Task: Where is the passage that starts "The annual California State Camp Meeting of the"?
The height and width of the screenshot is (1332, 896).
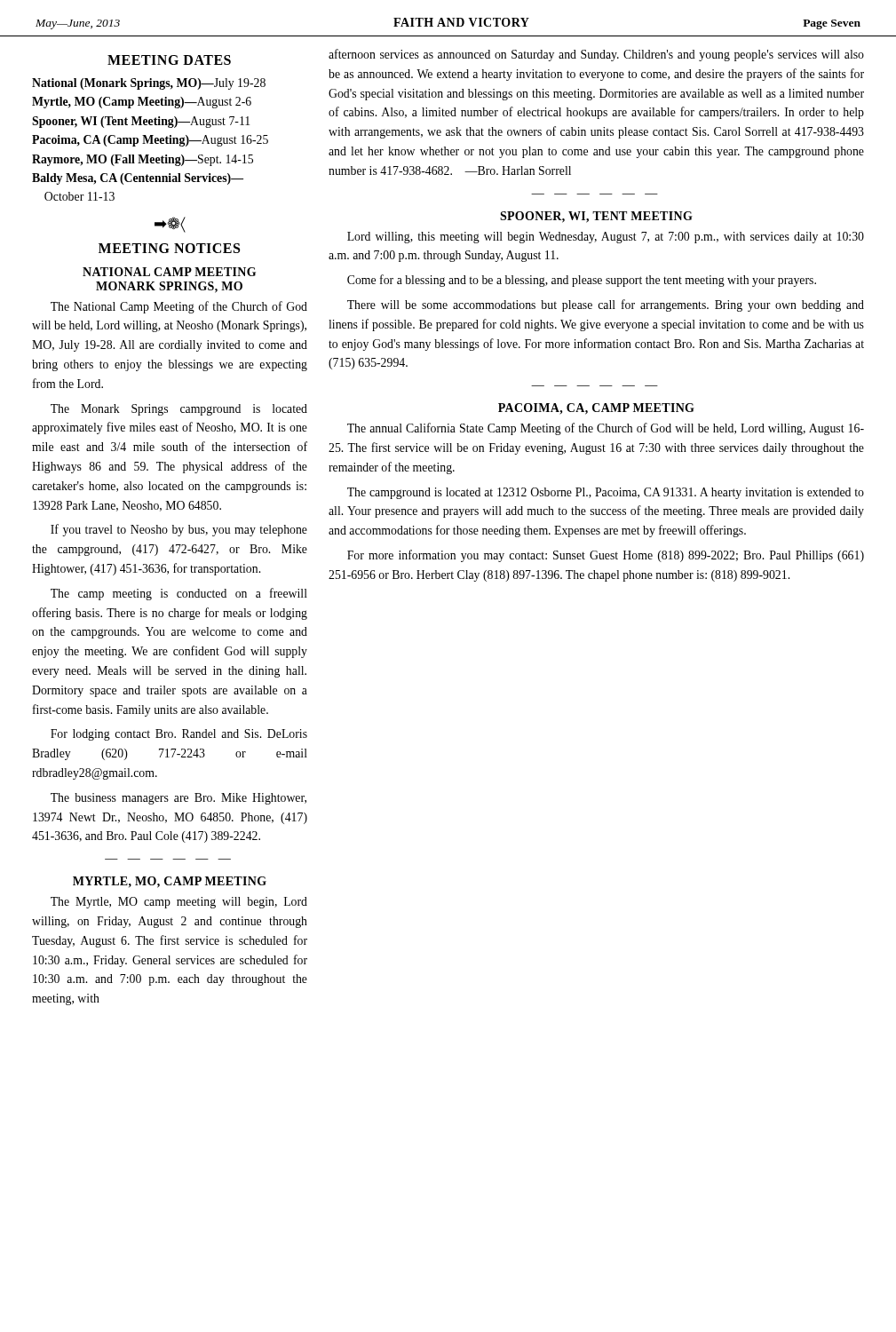Action: 596,448
